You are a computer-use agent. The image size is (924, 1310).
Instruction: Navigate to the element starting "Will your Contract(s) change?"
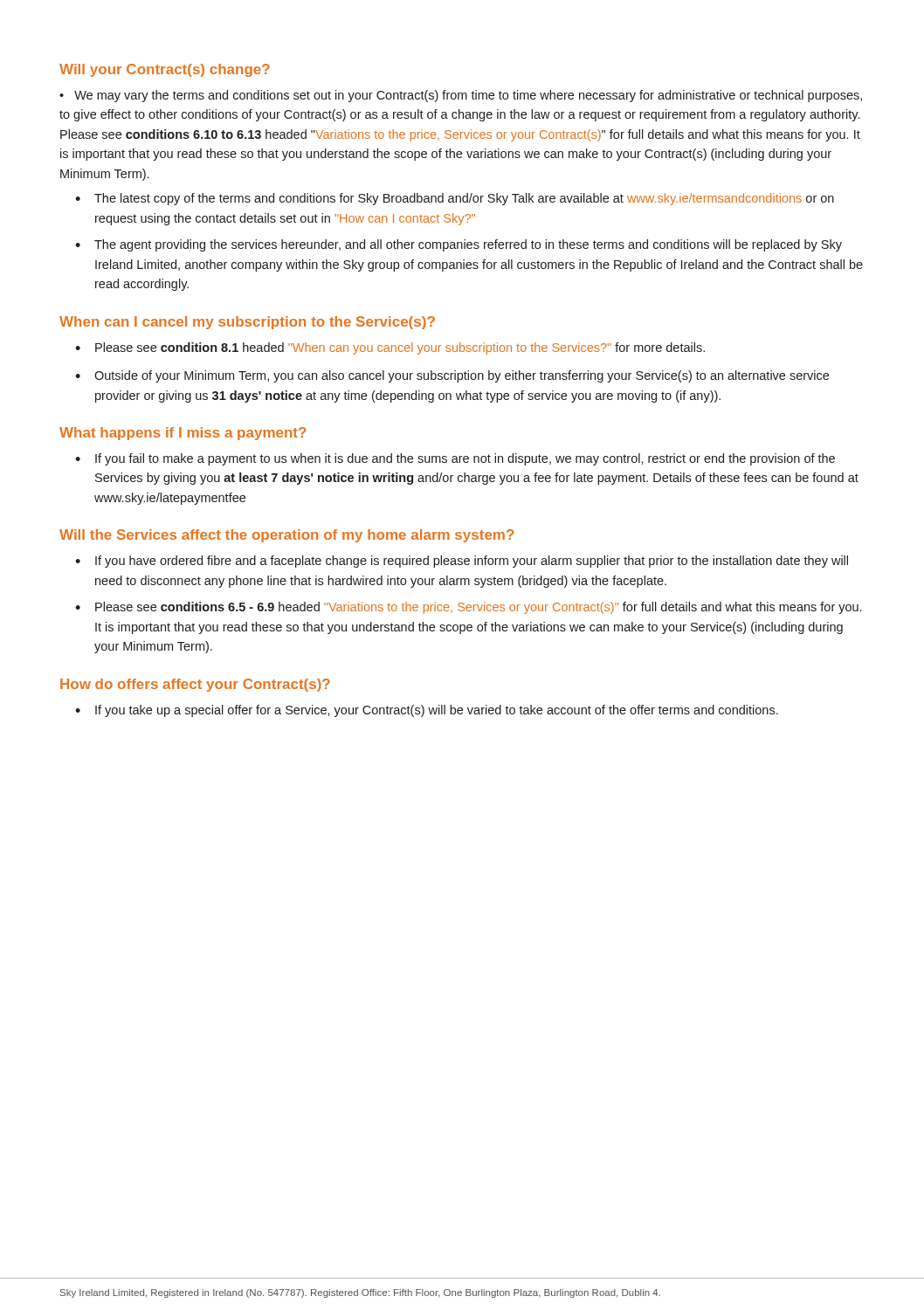165,69
